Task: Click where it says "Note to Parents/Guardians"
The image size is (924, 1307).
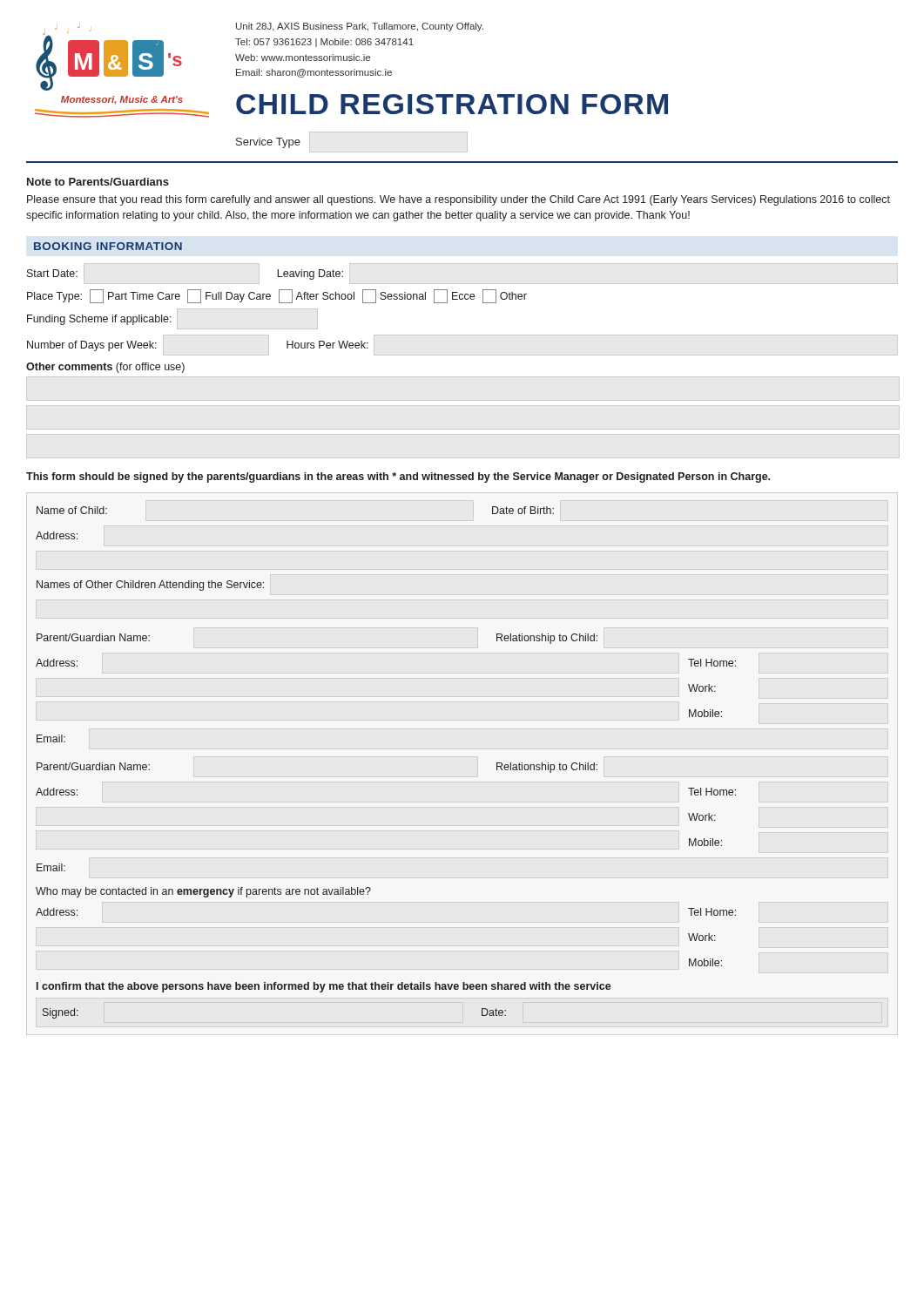Action: [x=98, y=181]
